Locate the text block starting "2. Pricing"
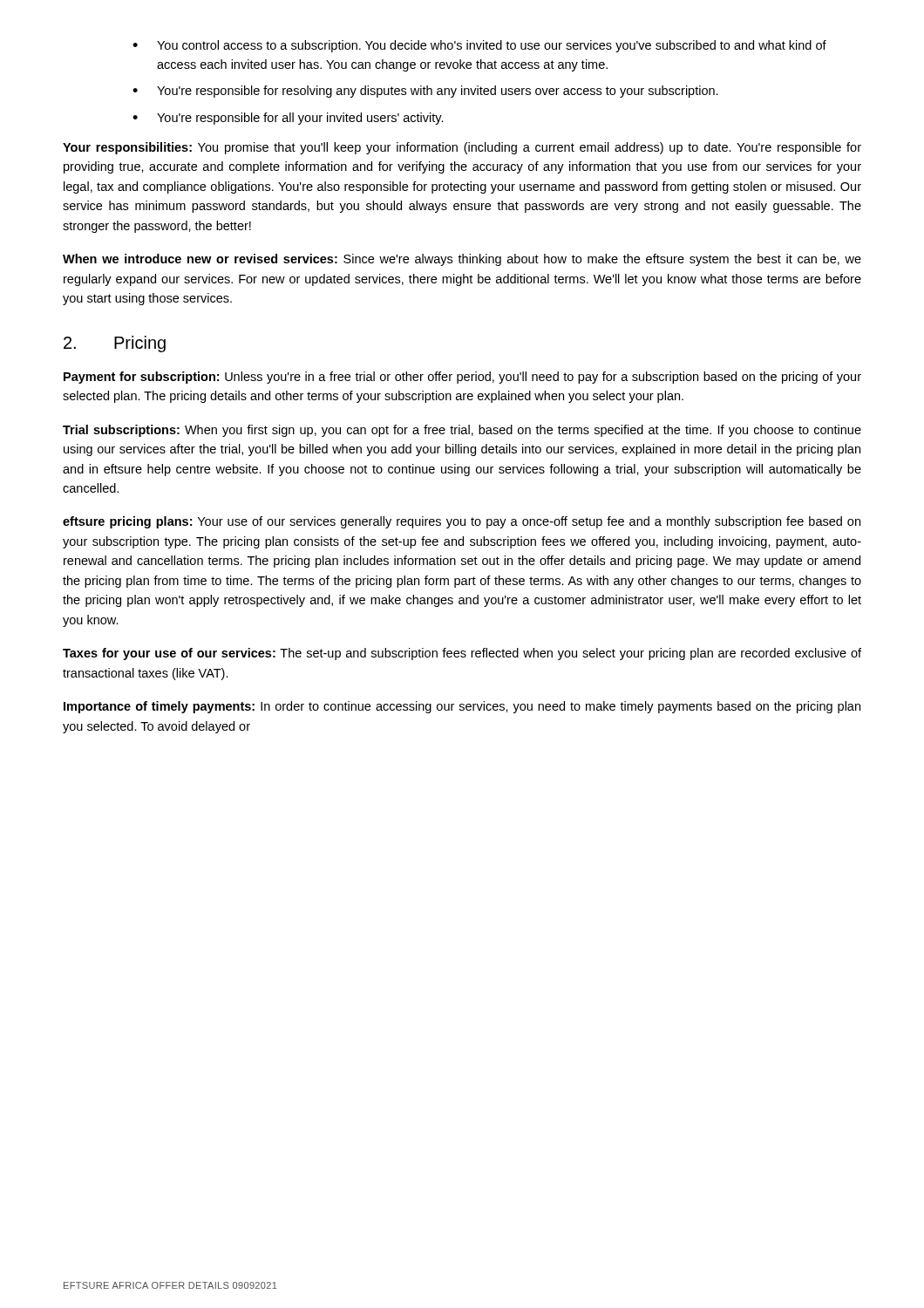The width and height of the screenshot is (924, 1308). [115, 343]
